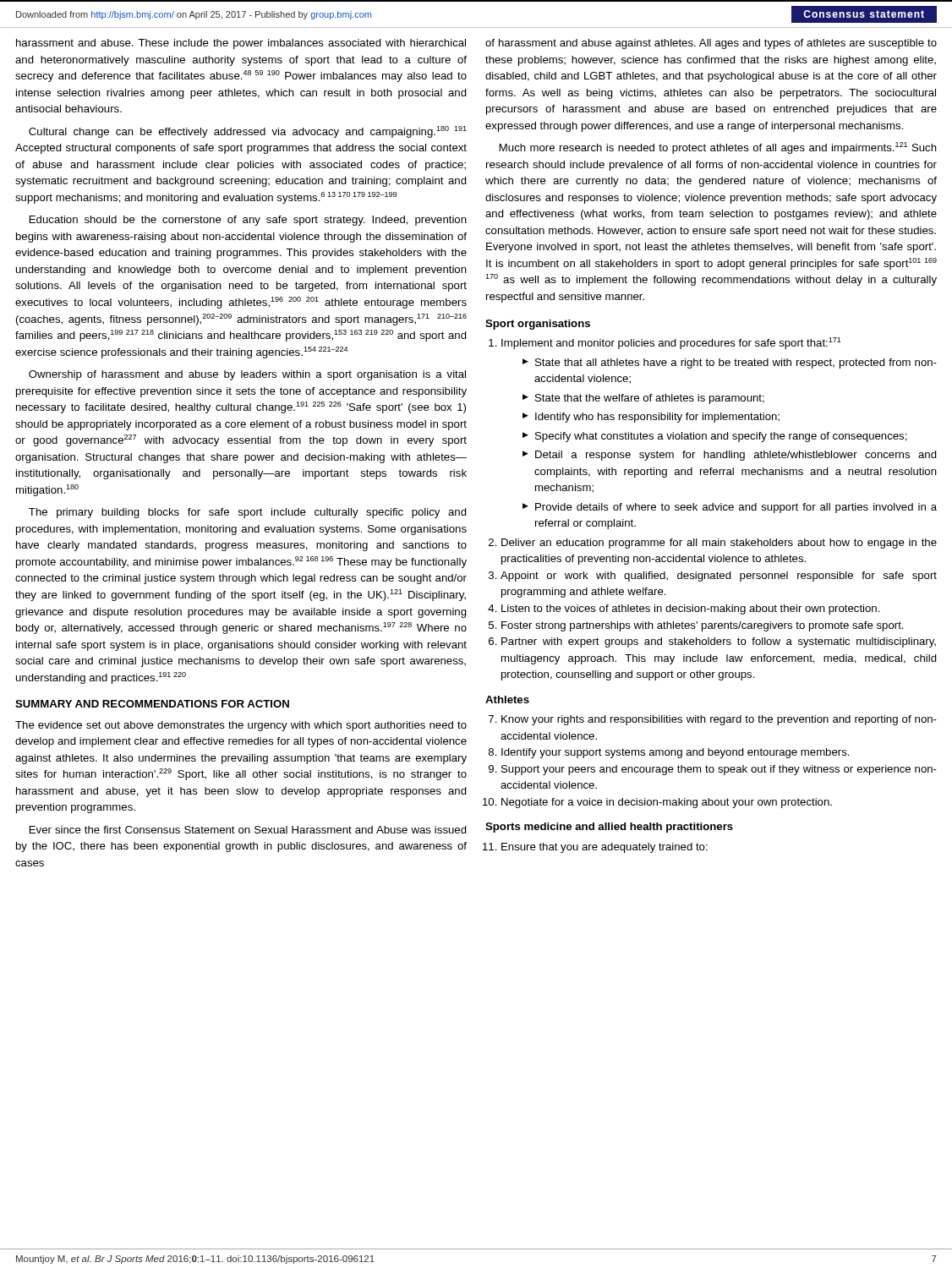Click on the passage starting "SUMMARY AND RECOMMENDATIONS"
The height and width of the screenshot is (1268, 952).
(x=153, y=704)
